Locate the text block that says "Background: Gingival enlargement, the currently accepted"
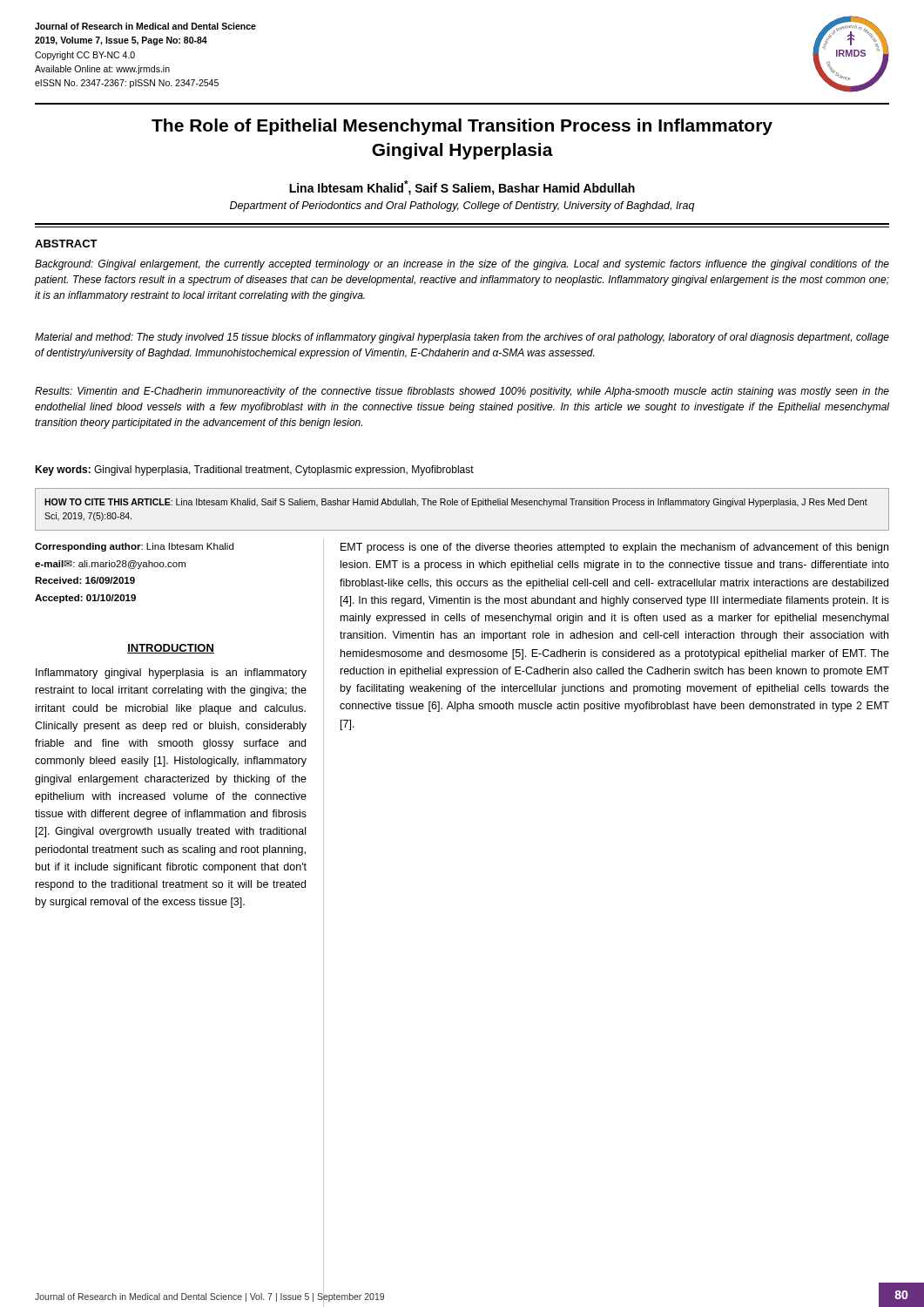 tap(462, 280)
